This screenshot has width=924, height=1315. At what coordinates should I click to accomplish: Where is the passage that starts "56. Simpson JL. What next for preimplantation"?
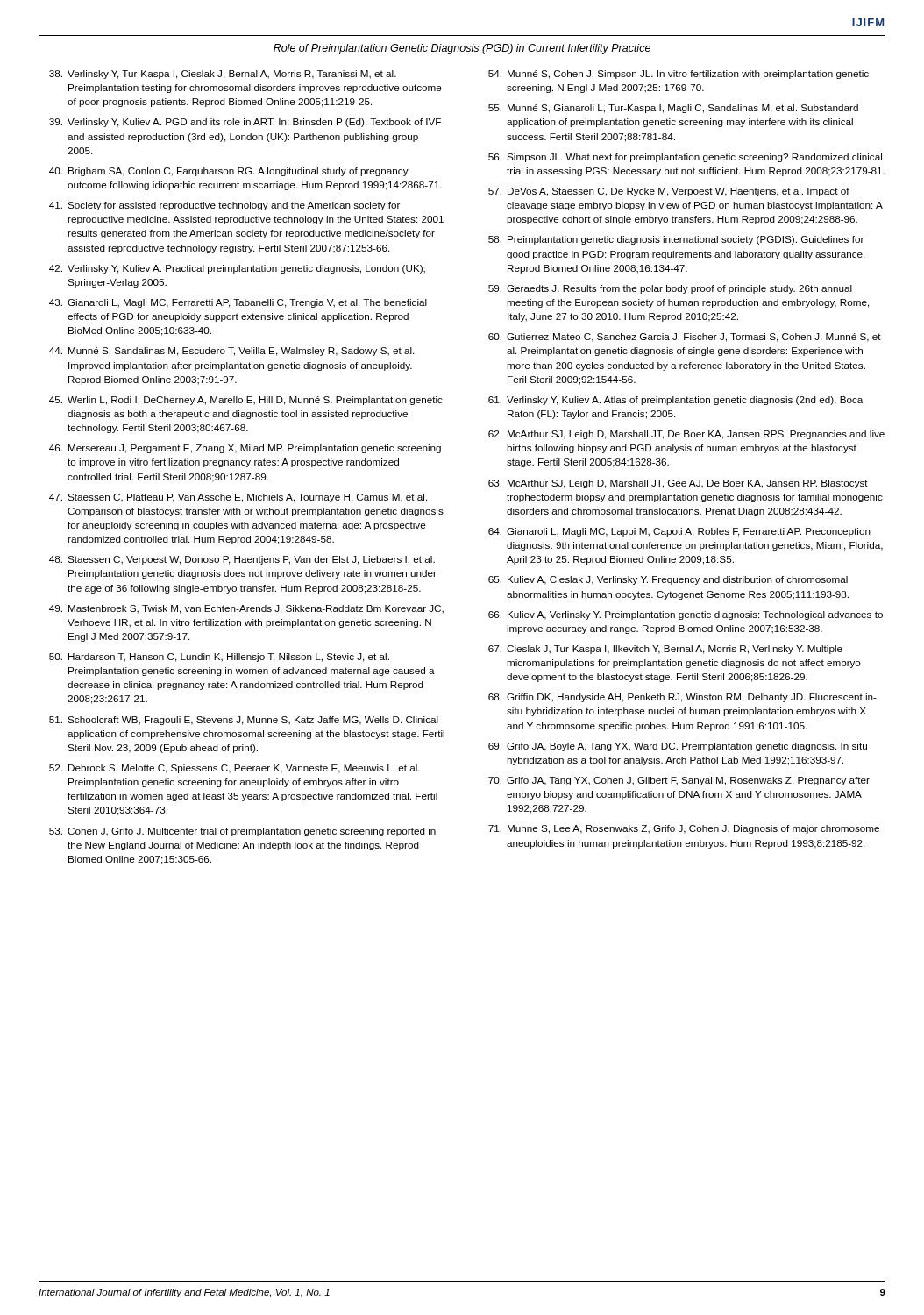point(682,164)
